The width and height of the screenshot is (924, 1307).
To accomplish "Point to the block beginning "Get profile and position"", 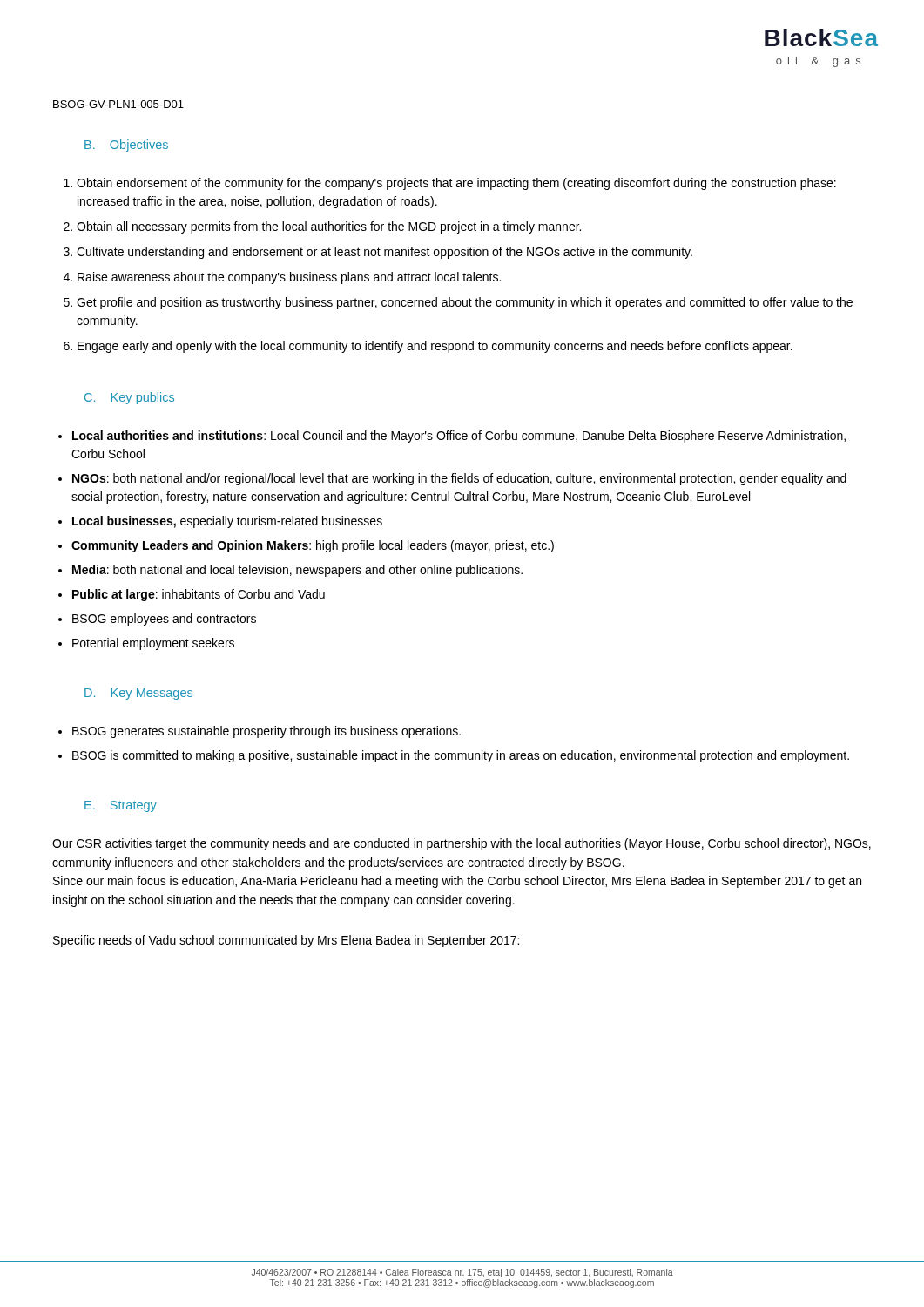I will click(465, 312).
